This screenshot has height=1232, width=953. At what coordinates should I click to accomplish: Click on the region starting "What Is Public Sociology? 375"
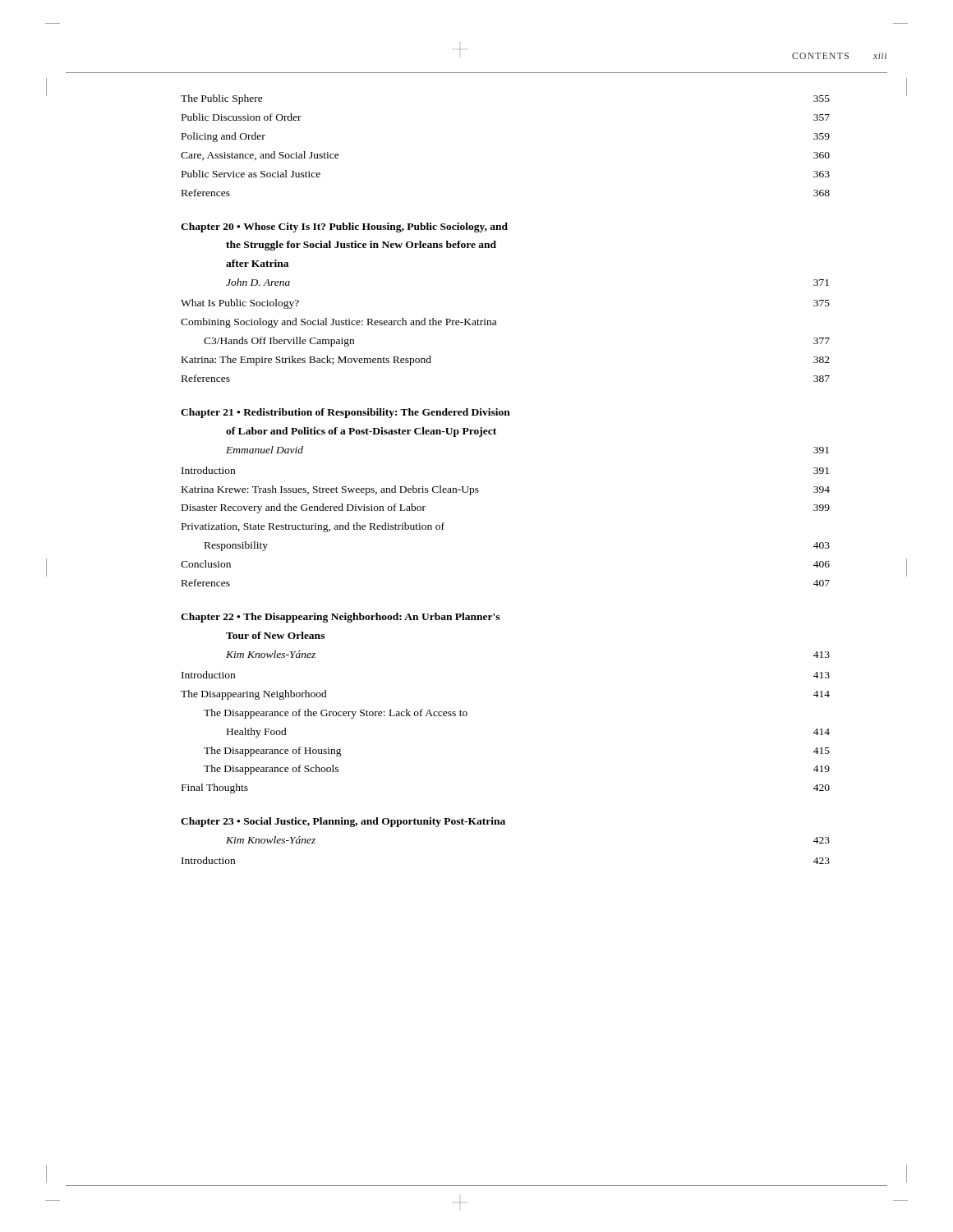(x=237, y=303)
